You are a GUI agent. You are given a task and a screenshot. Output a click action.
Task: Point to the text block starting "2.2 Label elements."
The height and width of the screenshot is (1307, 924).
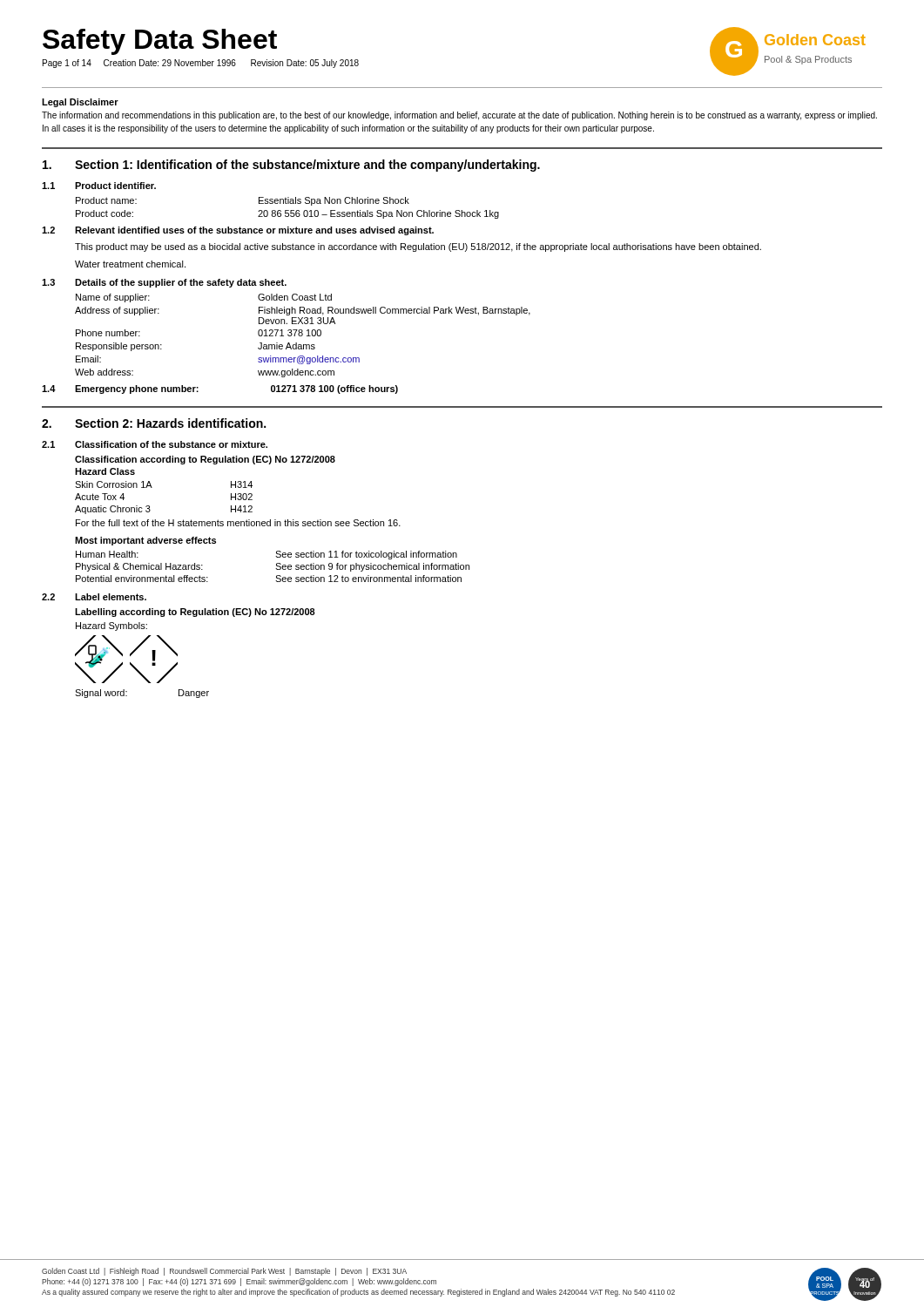click(x=94, y=597)
